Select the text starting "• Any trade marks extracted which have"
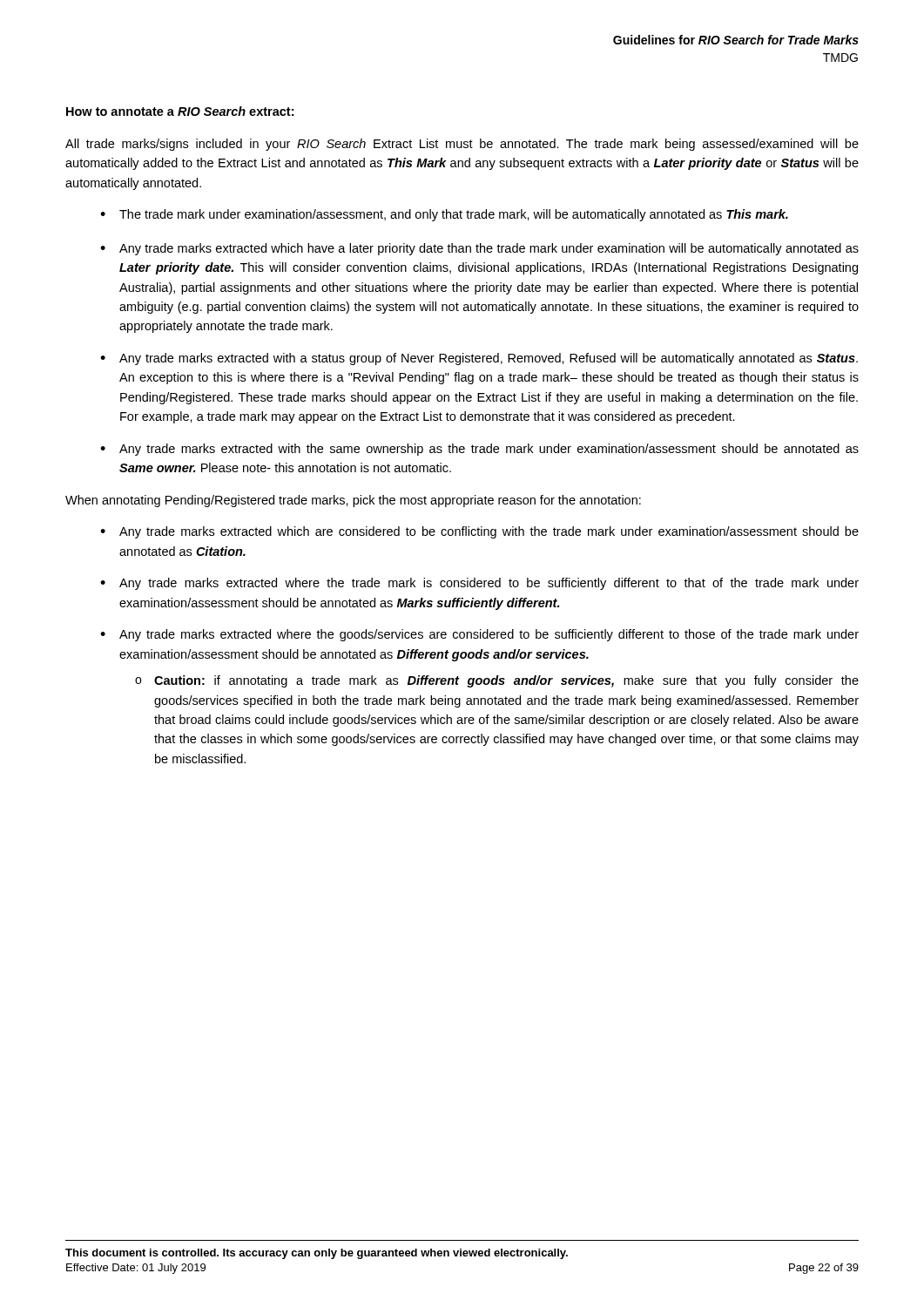 click(479, 287)
